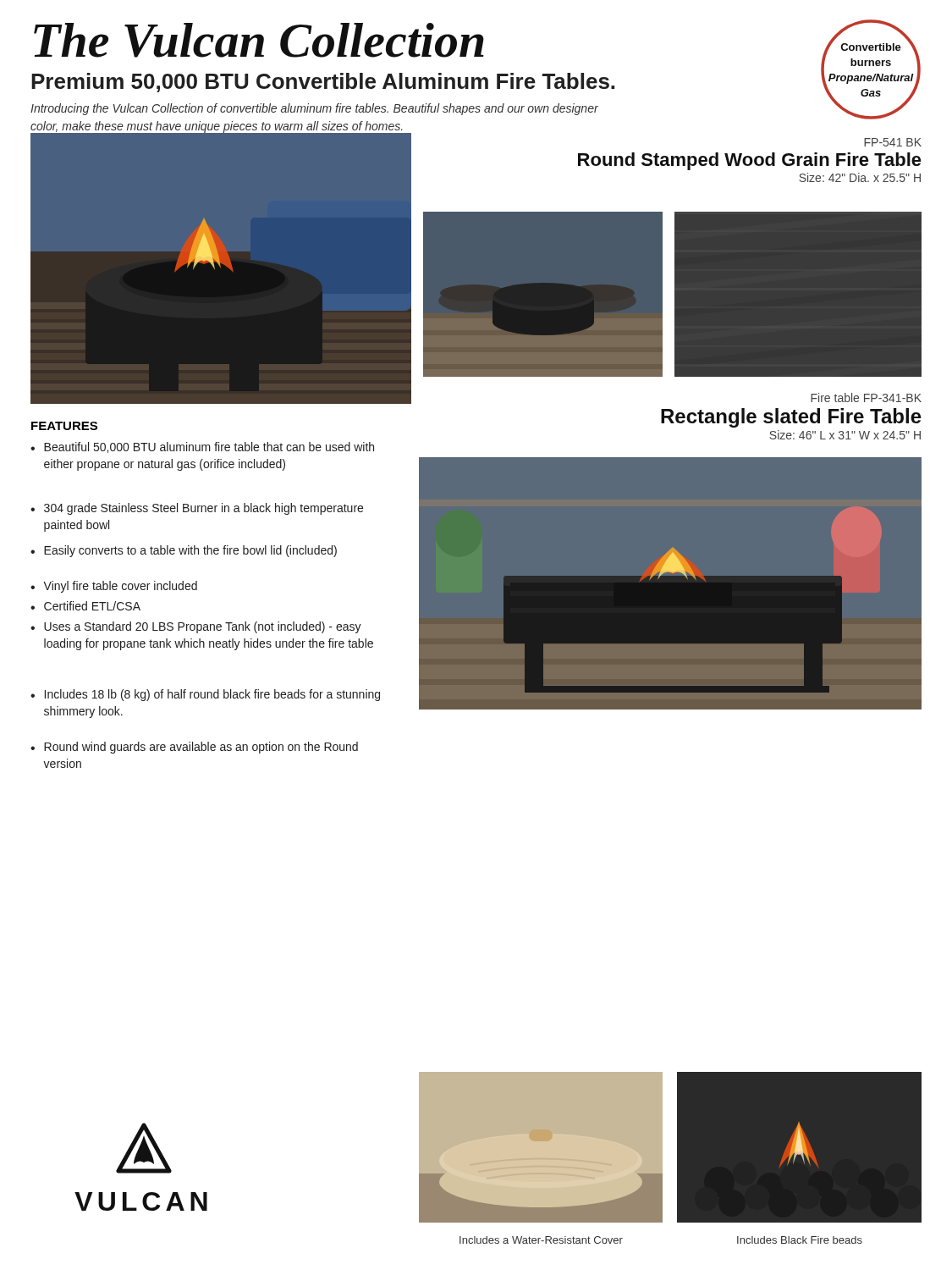Find the list item that says "• Includes 18 lb (8"

coord(212,703)
